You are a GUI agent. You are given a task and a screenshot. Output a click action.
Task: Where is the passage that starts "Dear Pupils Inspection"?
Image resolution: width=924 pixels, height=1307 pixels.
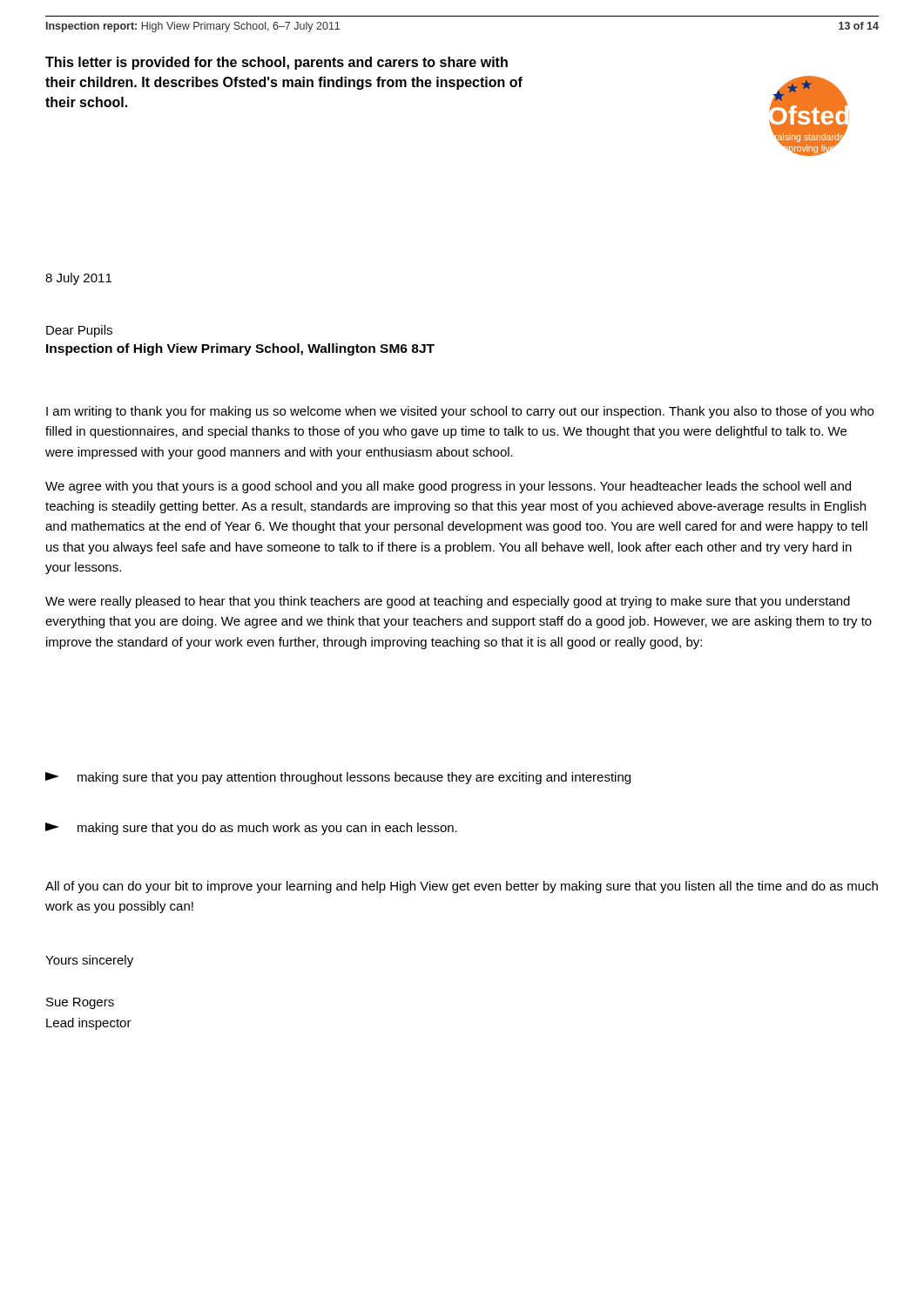79,331
